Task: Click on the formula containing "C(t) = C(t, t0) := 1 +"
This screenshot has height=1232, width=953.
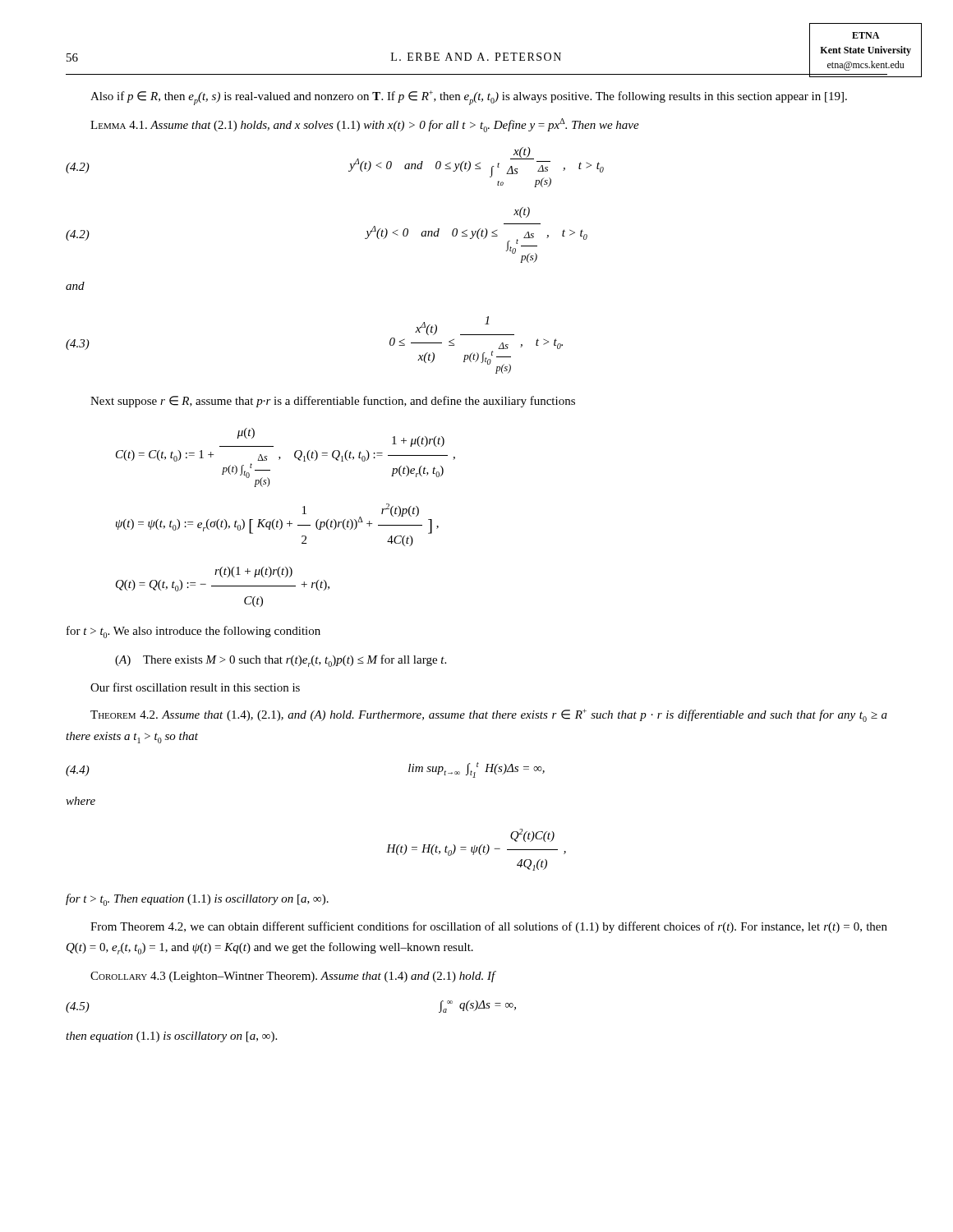Action: [246, 437]
